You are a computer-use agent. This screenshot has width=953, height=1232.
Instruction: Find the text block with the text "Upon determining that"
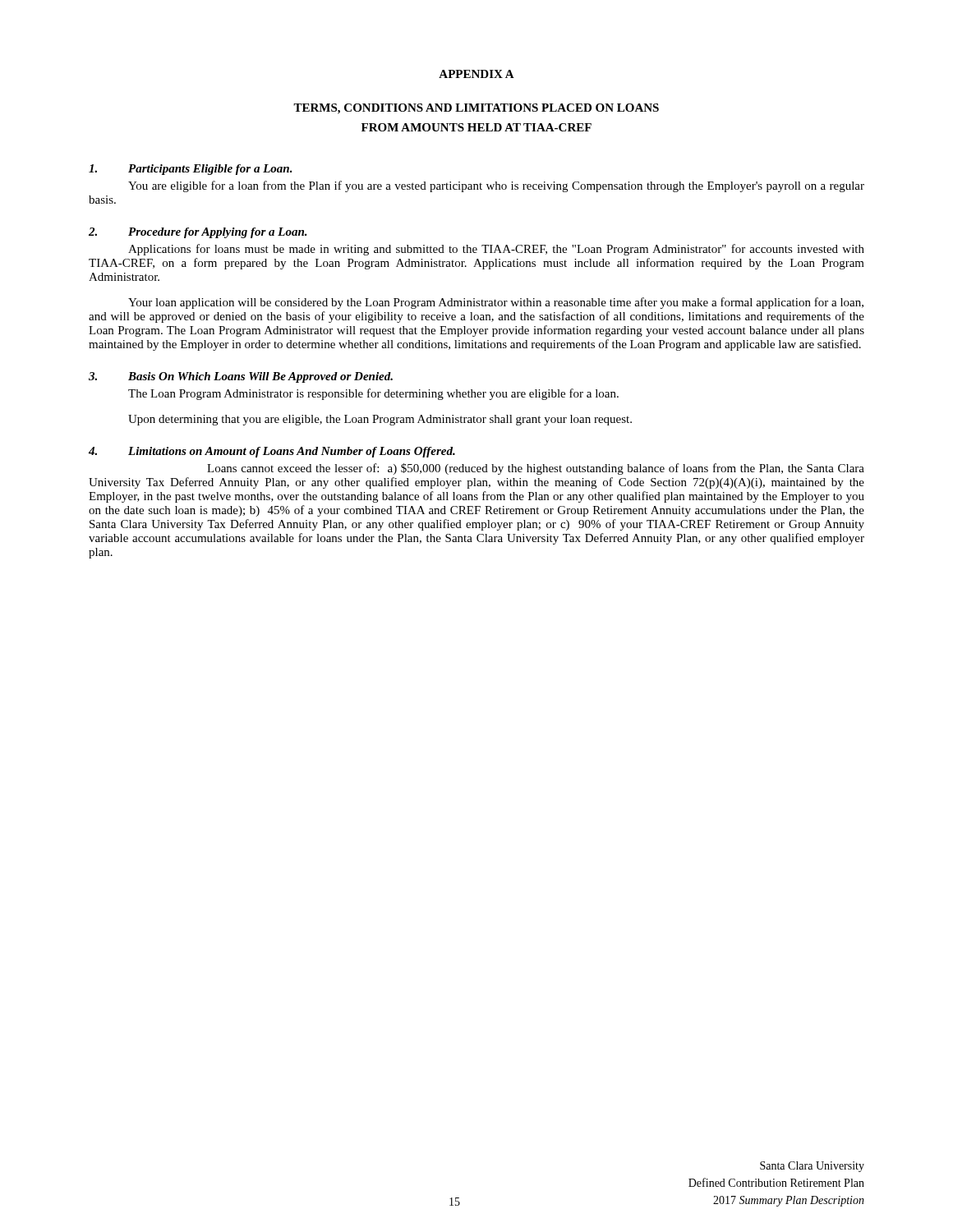click(x=380, y=419)
